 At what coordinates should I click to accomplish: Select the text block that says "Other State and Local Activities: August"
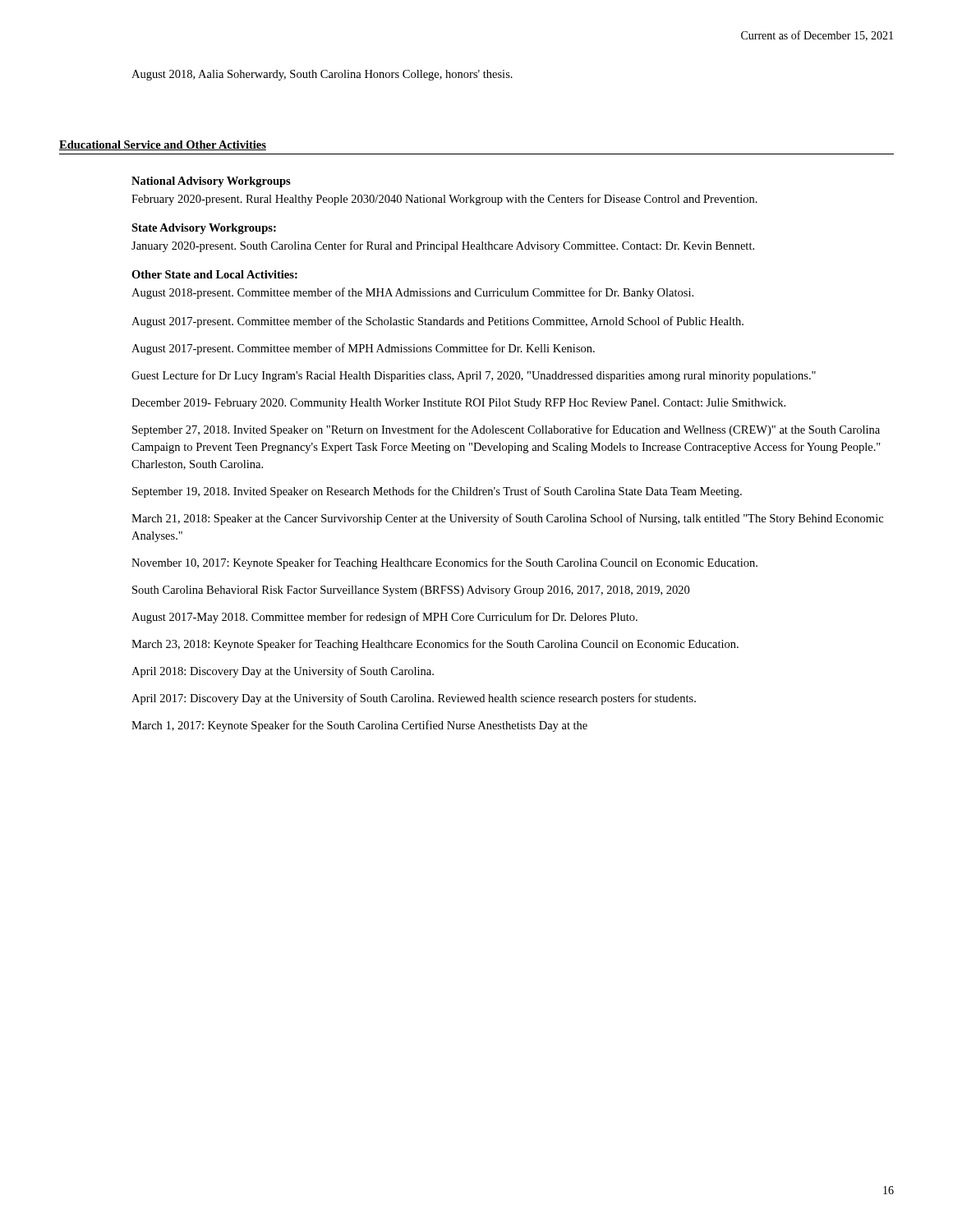click(x=513, y=283)
